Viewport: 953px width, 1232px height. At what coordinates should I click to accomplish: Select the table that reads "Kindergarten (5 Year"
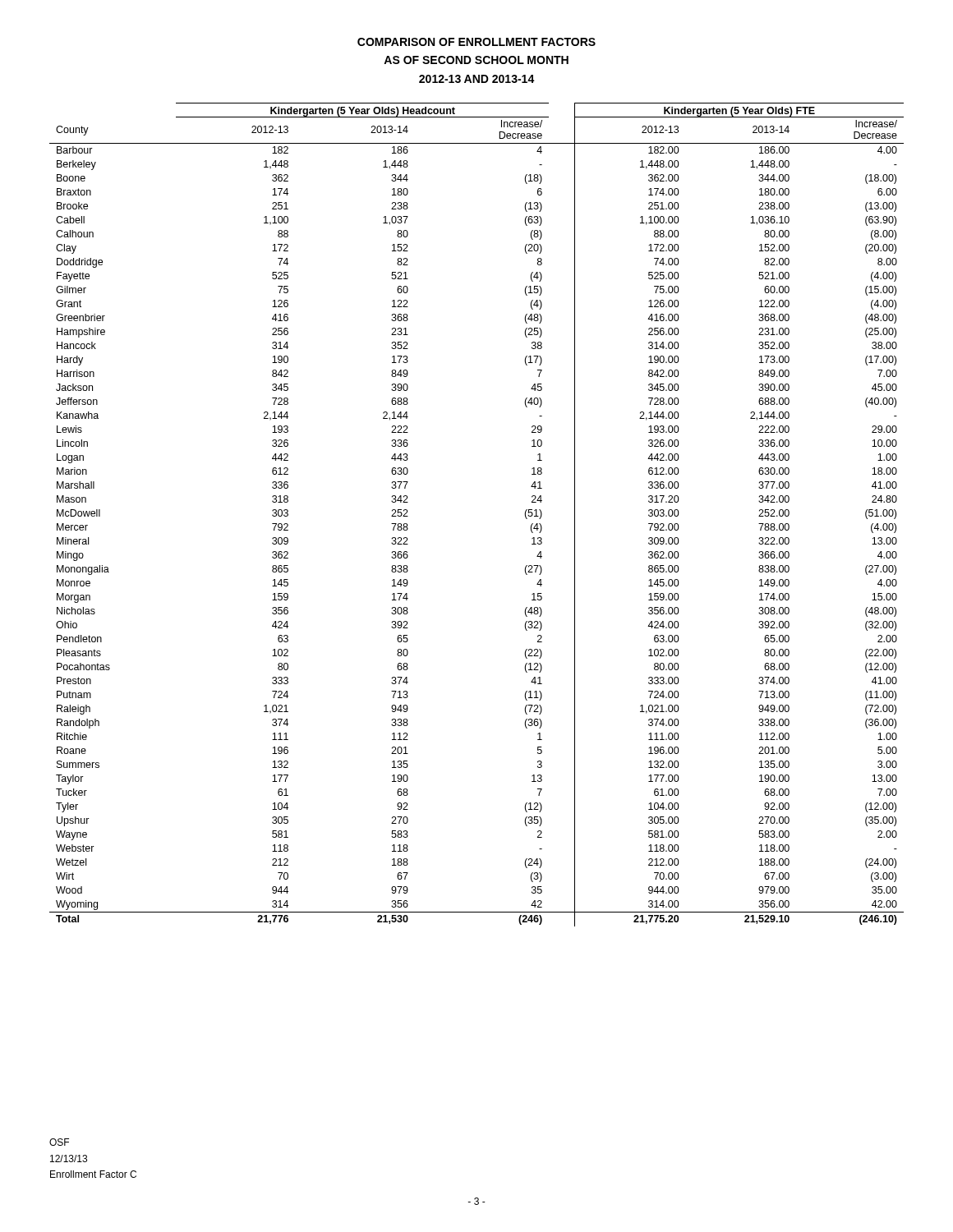[x=476, y=514]
